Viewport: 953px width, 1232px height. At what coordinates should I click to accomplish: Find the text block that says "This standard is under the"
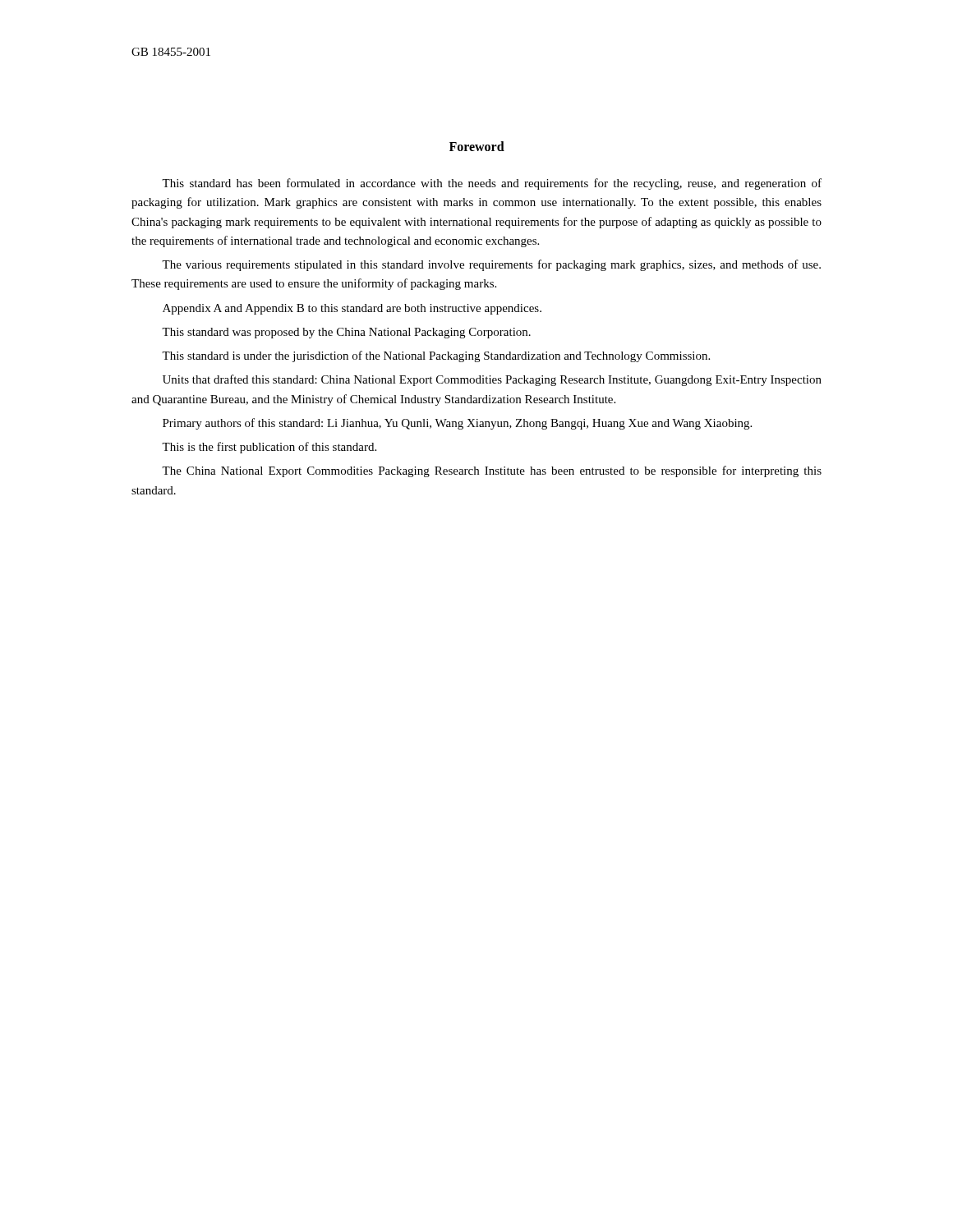(x=437, y=356)
